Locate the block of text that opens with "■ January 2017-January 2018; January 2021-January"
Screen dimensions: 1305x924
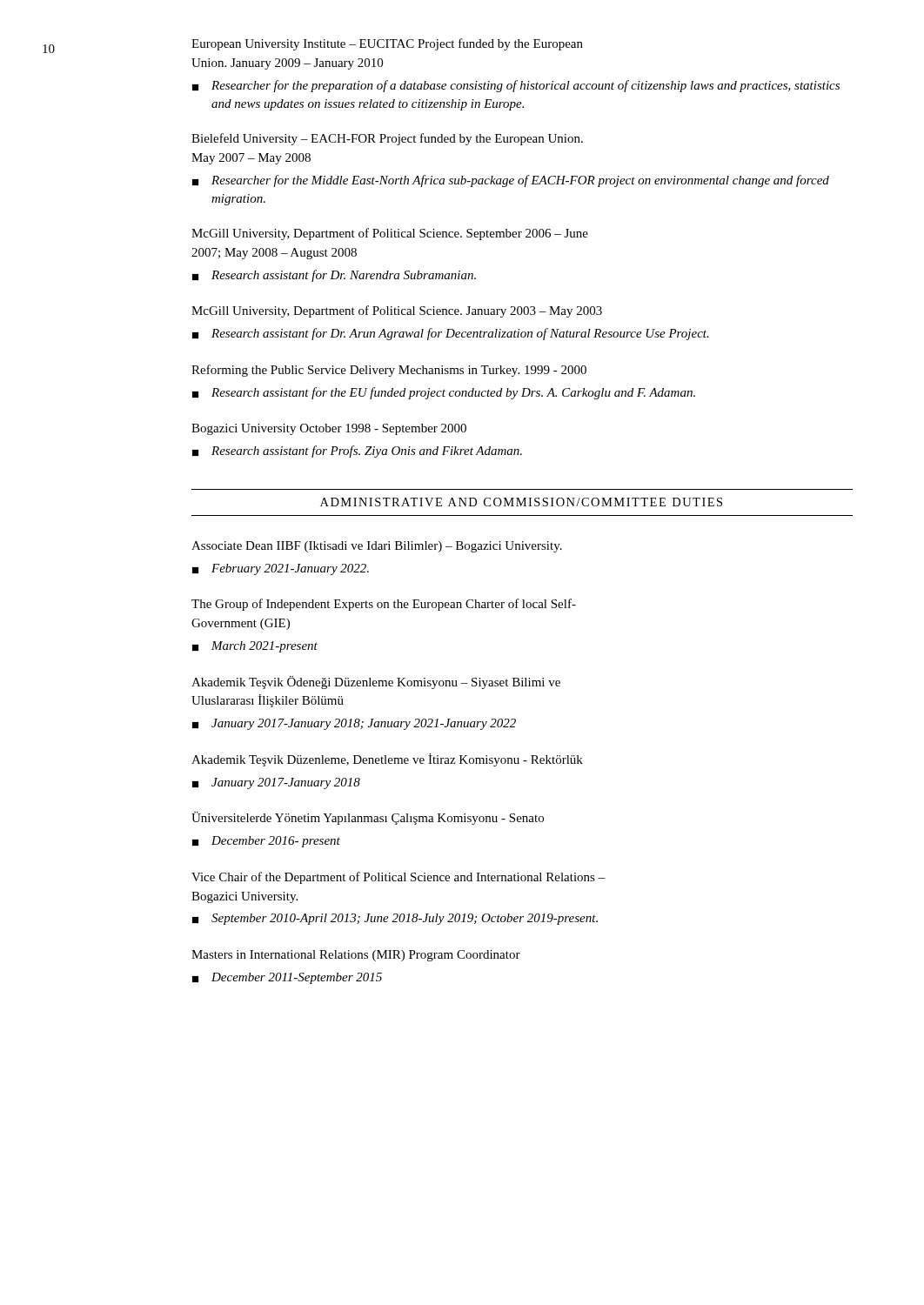coord(354,725)
